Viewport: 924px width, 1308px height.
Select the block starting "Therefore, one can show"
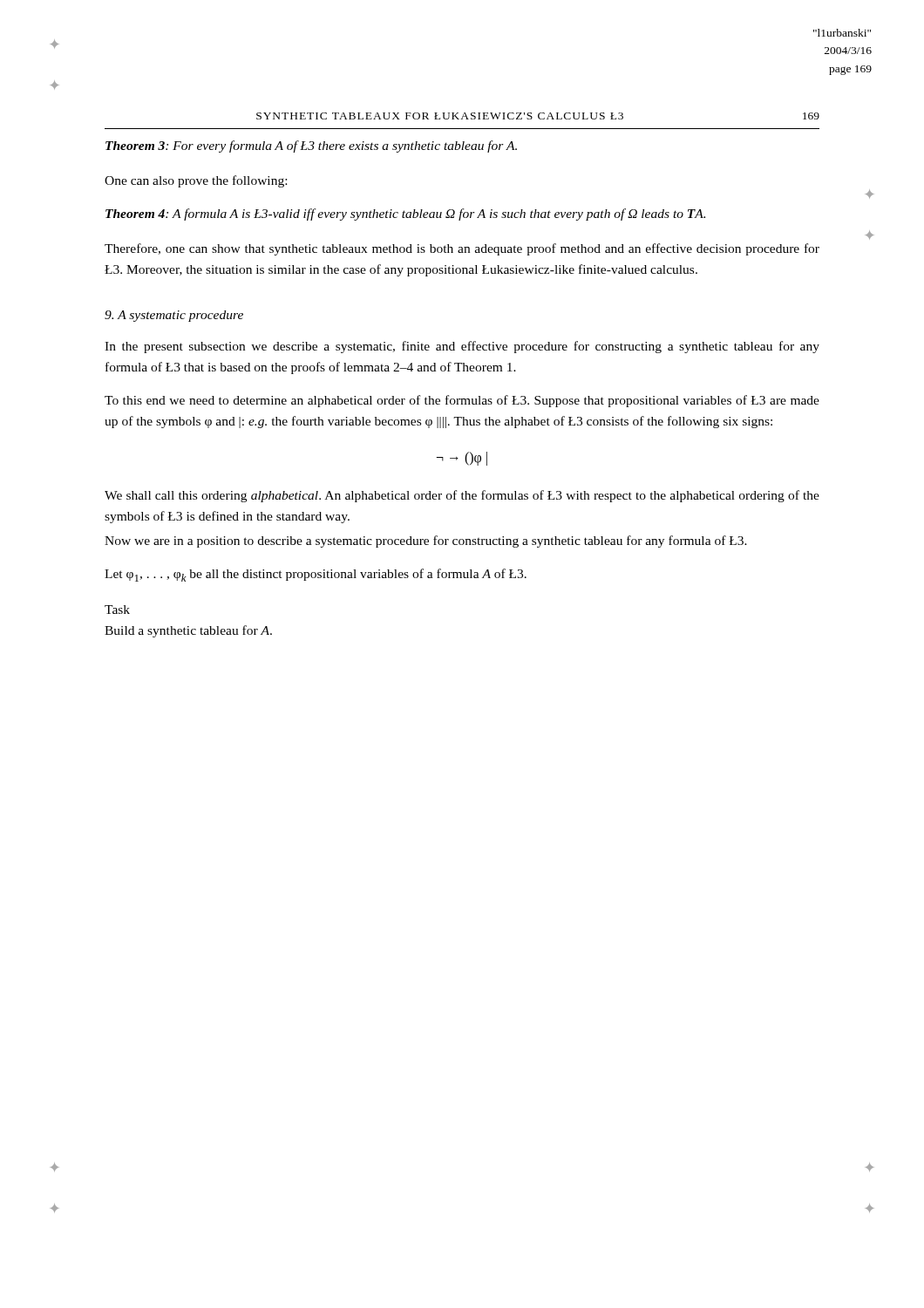(462, 259)
